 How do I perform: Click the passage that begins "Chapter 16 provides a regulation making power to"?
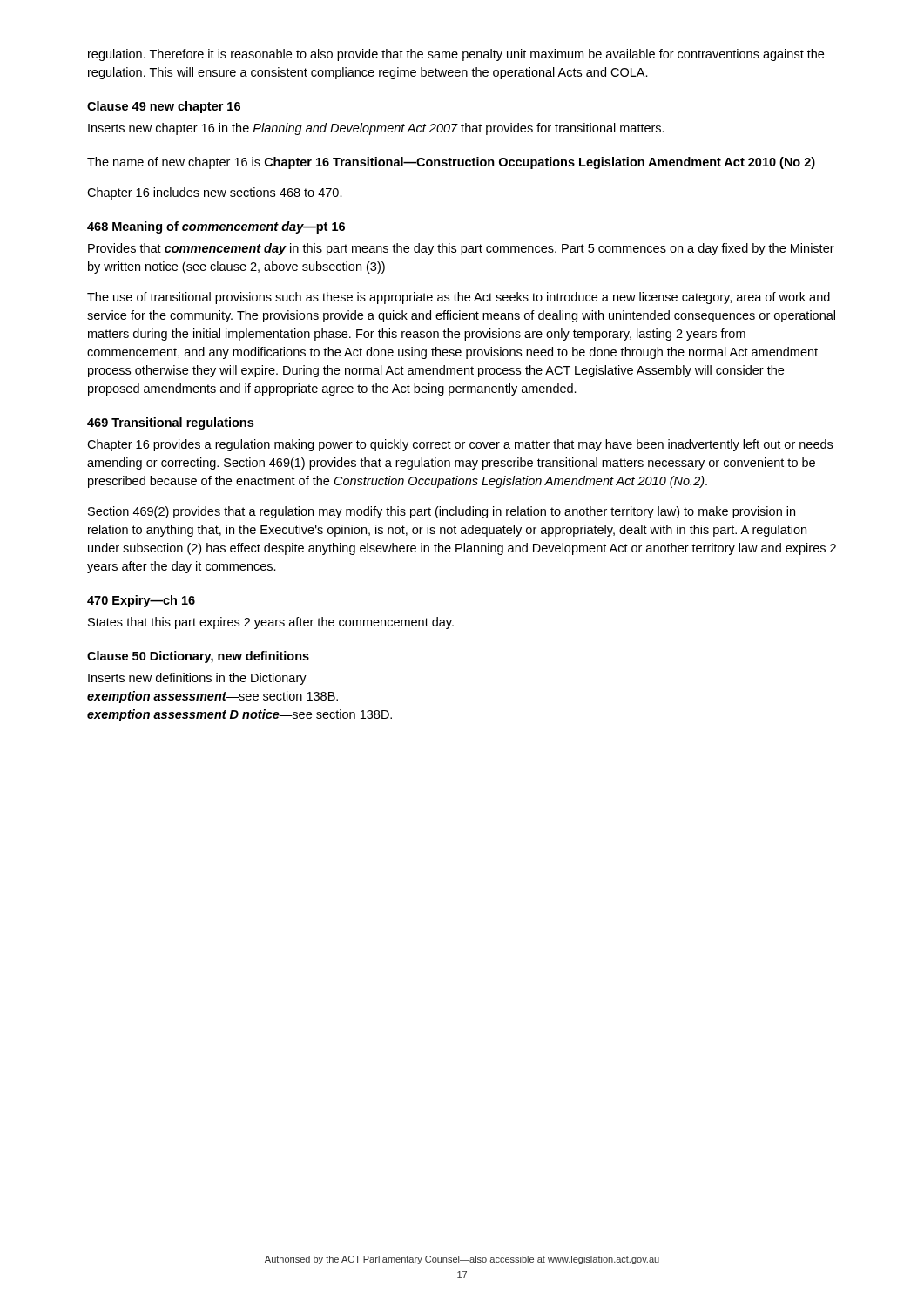[462, 463]
